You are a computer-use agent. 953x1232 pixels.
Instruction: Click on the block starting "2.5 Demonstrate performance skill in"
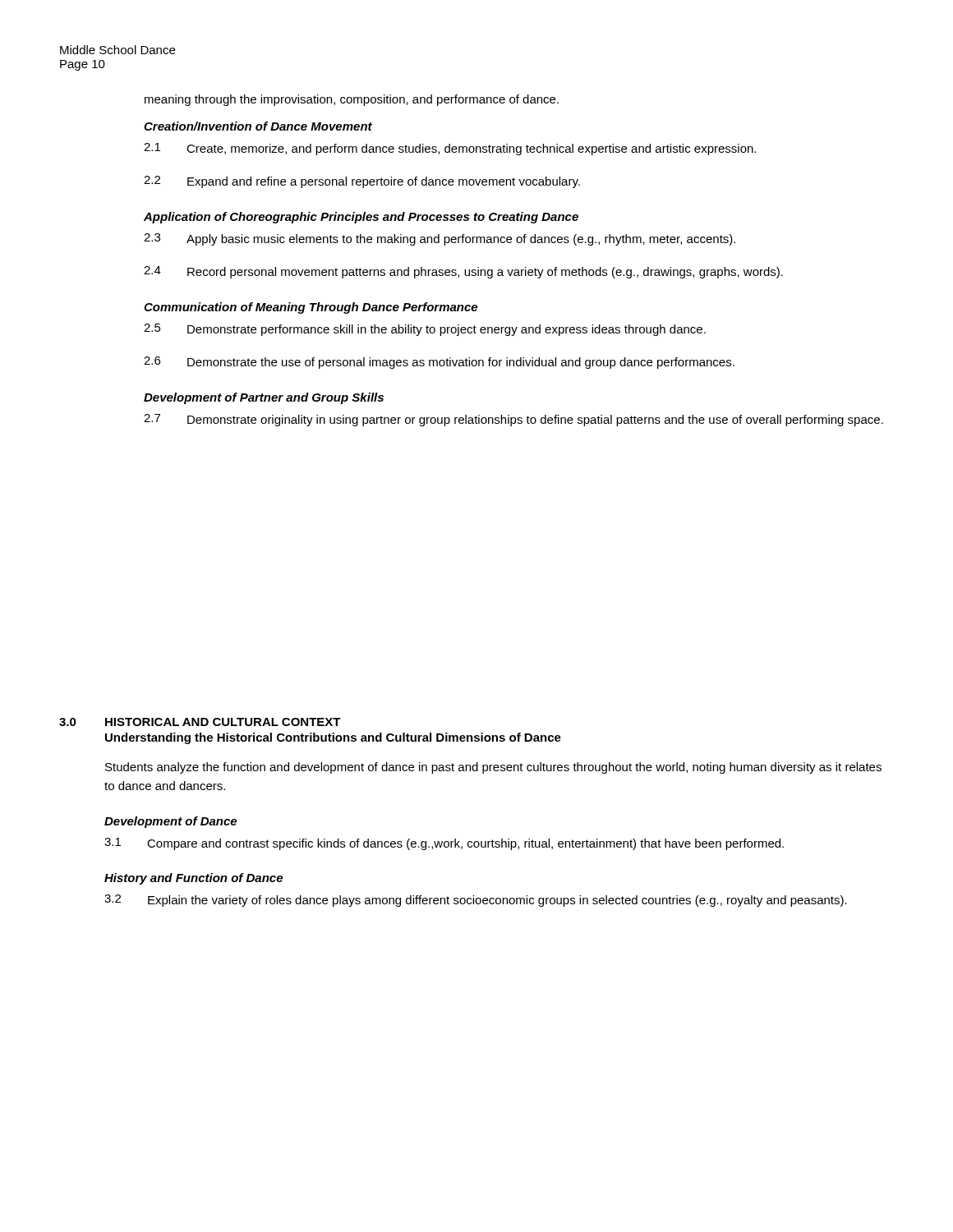tap(519, 329)
